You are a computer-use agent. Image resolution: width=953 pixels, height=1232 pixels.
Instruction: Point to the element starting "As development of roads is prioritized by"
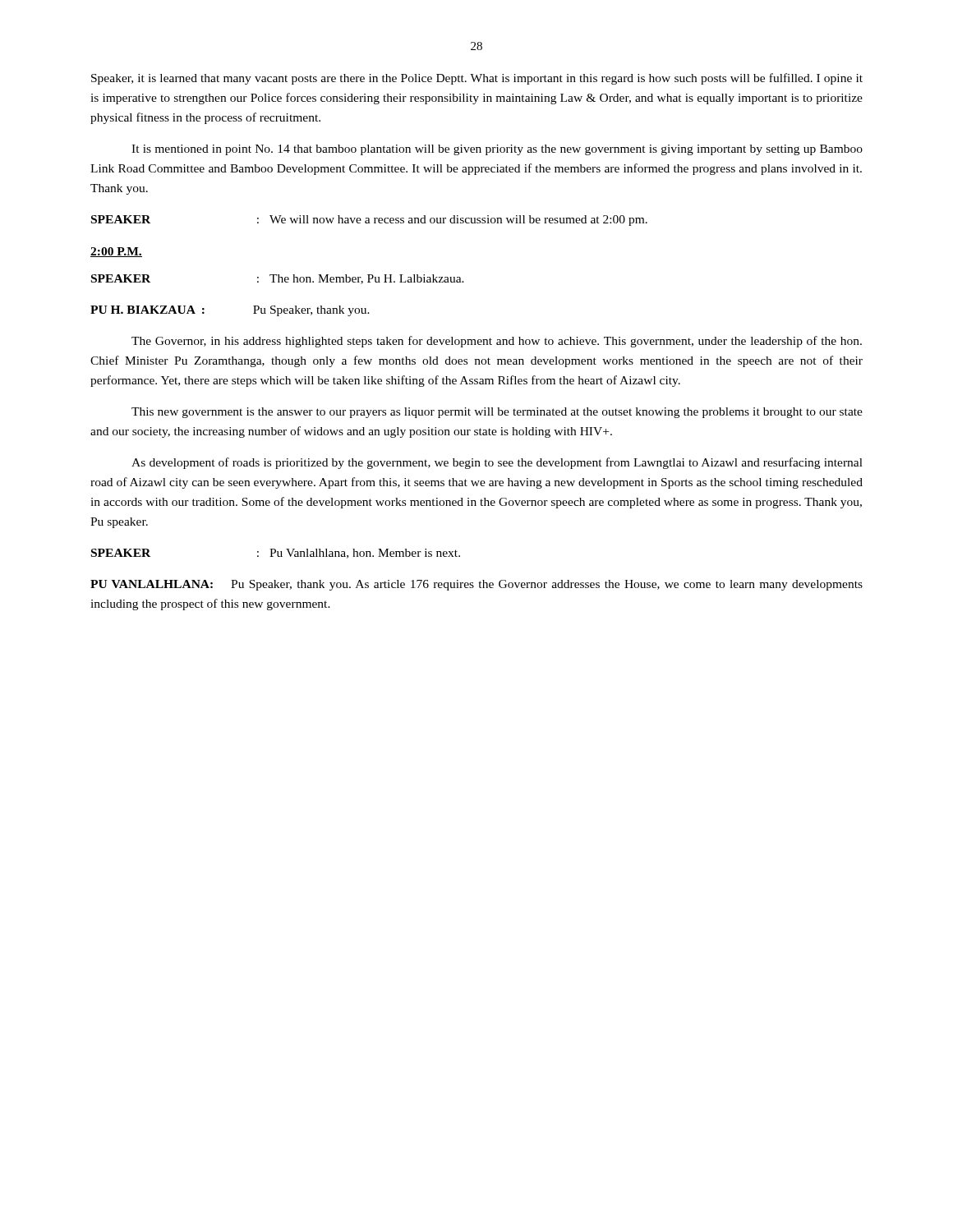pyautogui.click(x=476, y=492)
